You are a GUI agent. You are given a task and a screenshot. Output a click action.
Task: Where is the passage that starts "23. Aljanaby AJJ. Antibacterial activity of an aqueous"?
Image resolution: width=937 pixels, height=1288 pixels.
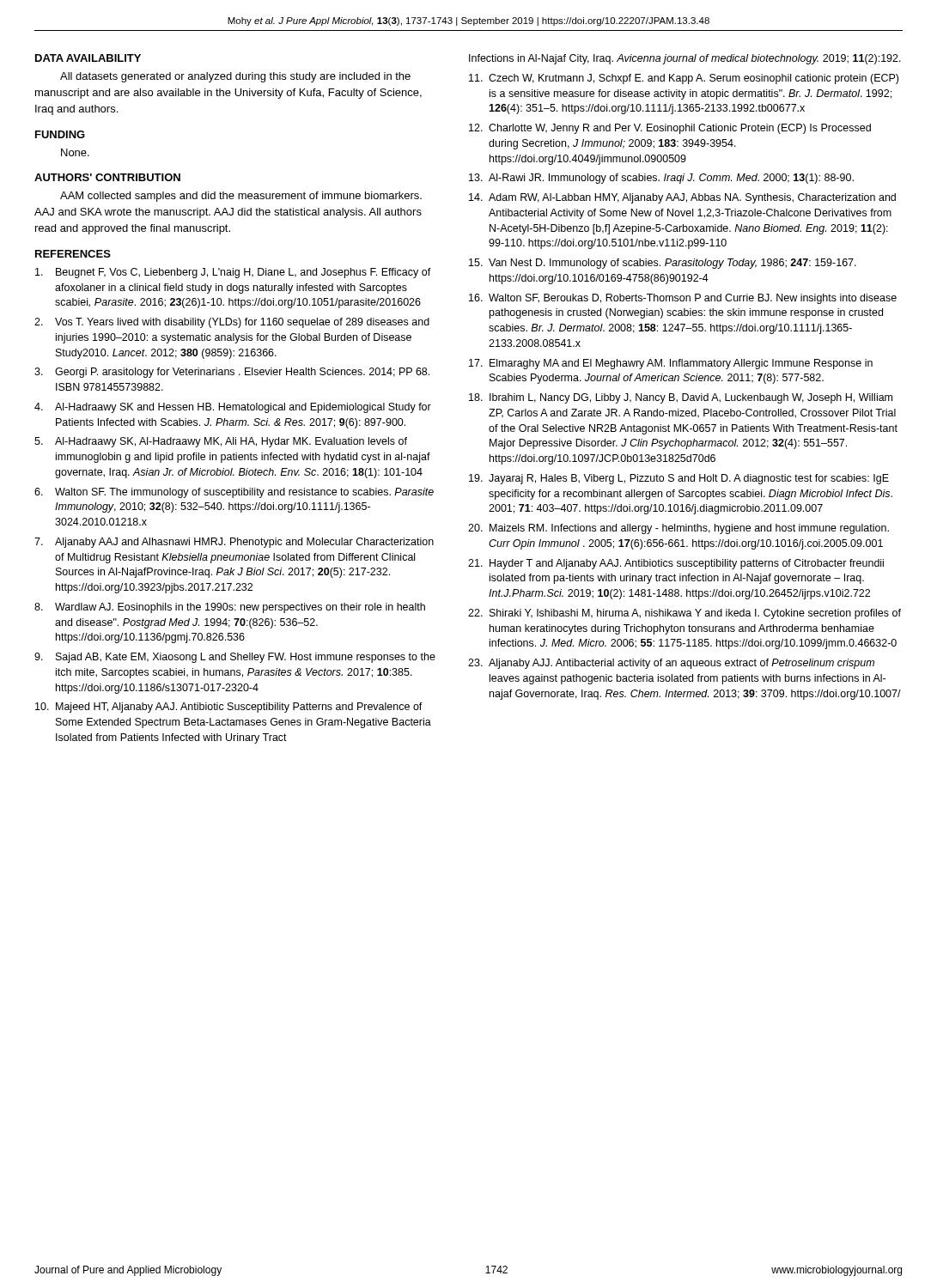[x=685, y=679]
